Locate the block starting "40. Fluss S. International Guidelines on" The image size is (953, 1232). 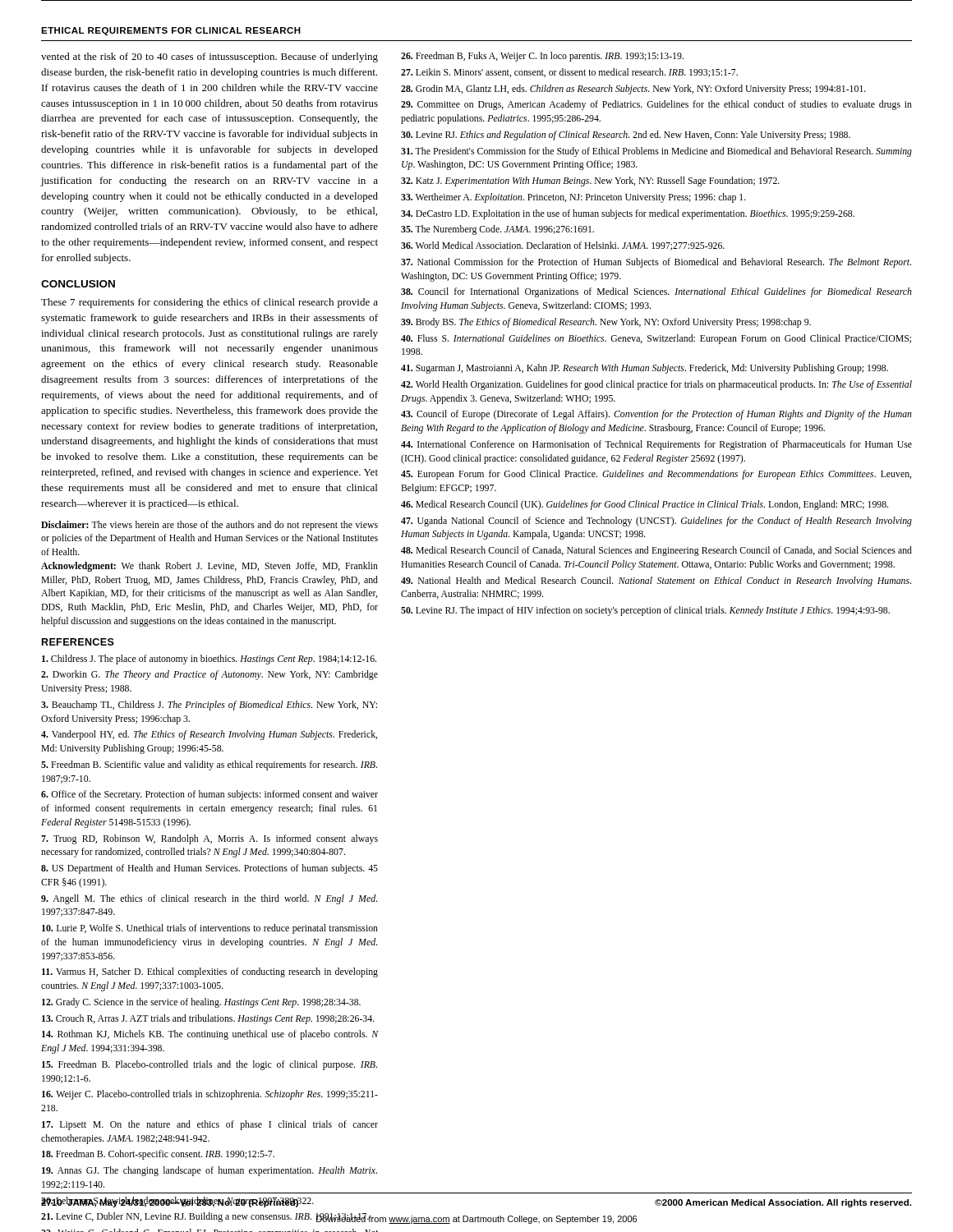coord(656,345)
